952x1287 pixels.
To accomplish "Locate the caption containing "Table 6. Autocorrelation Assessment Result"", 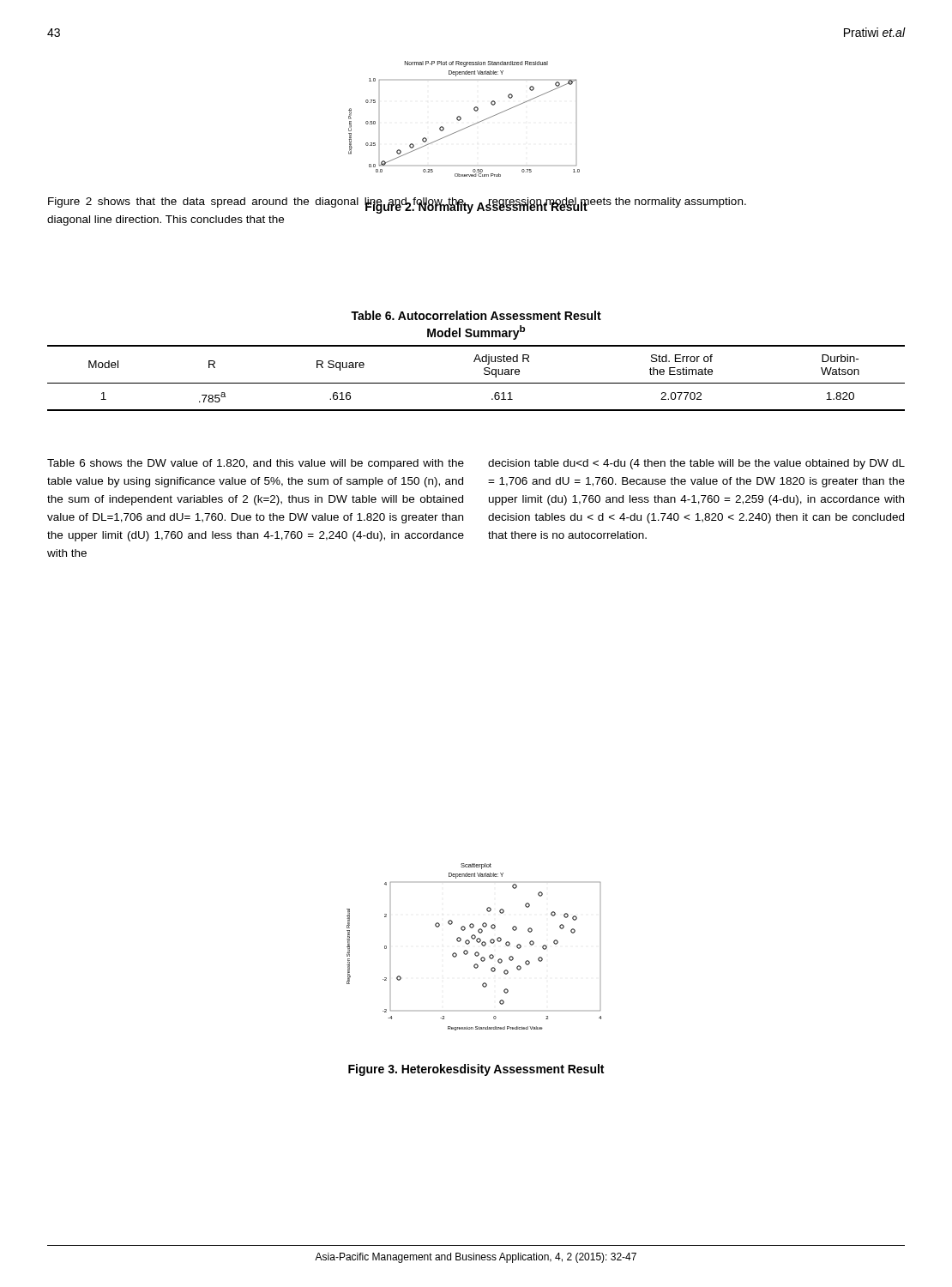I will click(476, 316).
